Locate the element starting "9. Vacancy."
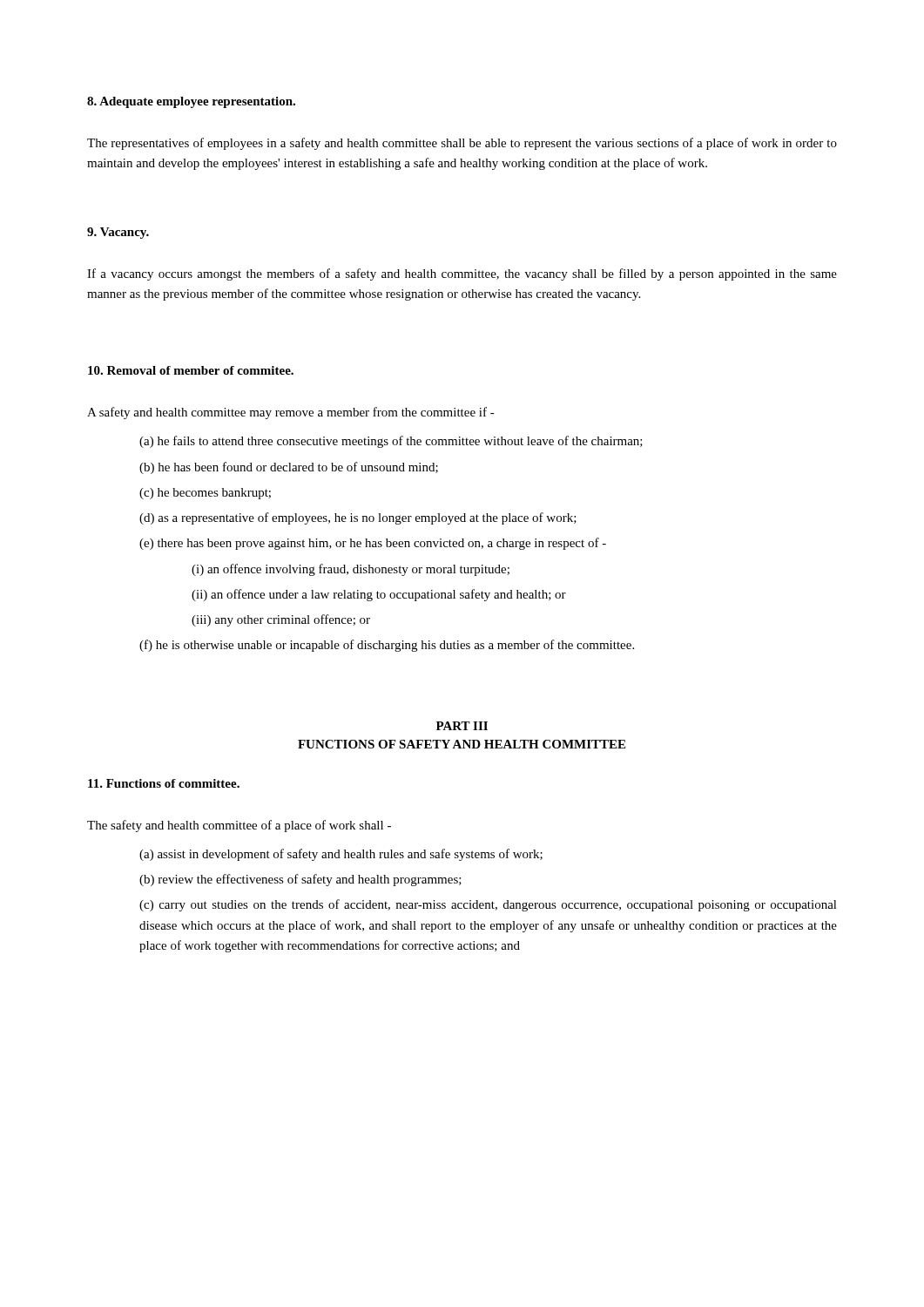The height and width of the screenshot is (1307, 924). click(118, 231)
